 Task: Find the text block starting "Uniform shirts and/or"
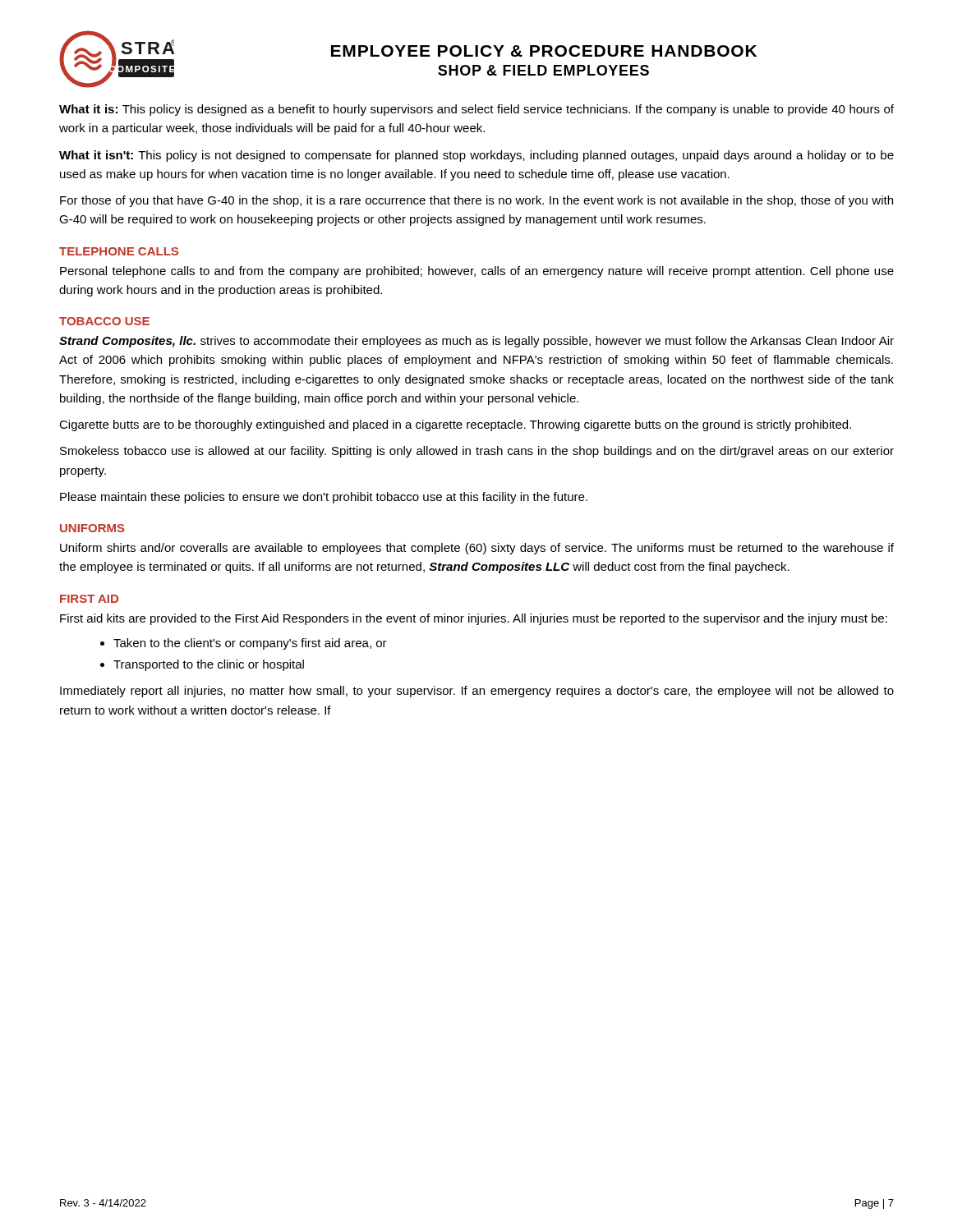[x=476, y=557]
